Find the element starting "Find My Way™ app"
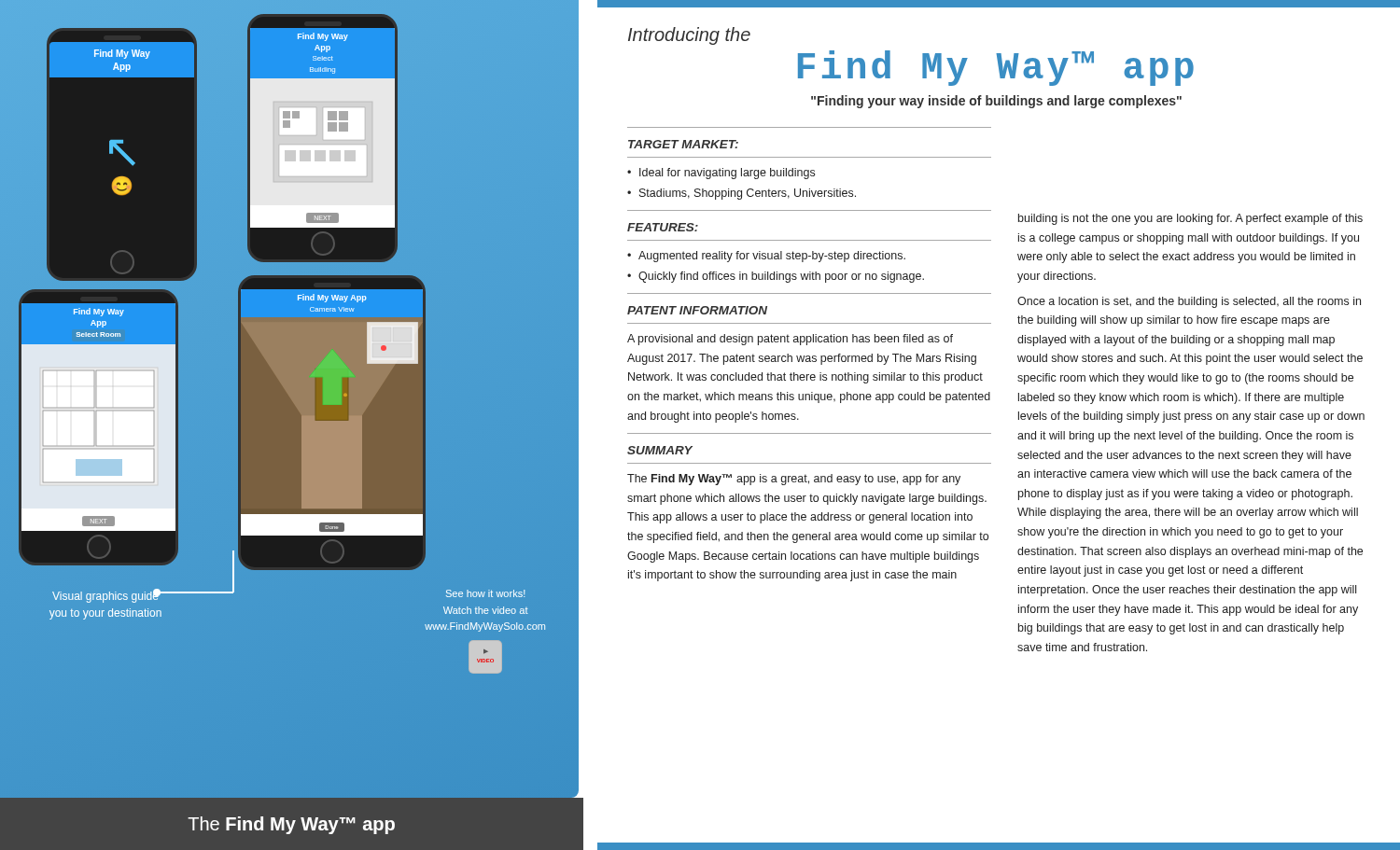This screenshot has width=1400, height=850. coord(996,69)
